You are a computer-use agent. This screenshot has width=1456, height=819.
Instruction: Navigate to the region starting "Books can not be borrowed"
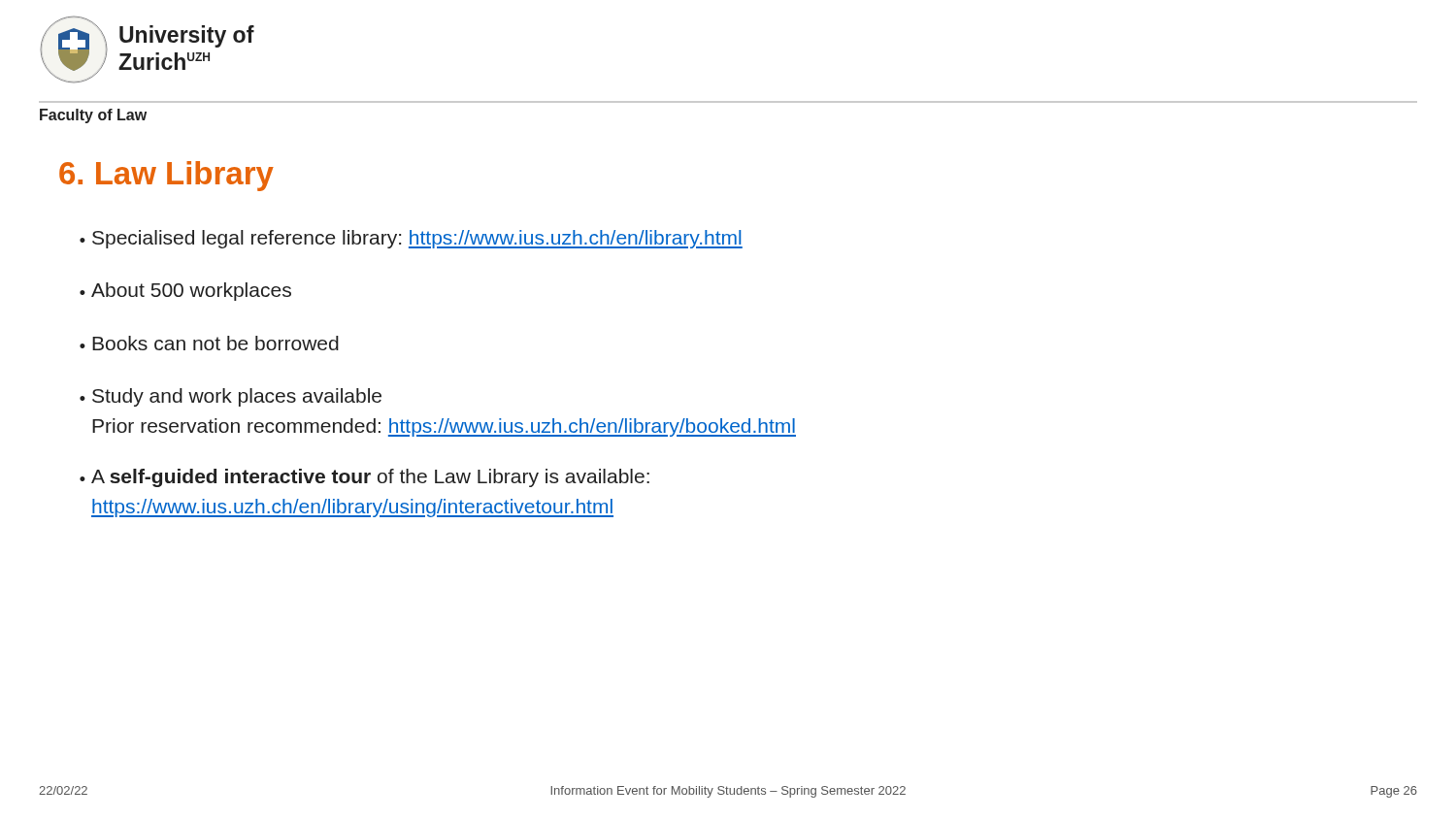[209, 343]
